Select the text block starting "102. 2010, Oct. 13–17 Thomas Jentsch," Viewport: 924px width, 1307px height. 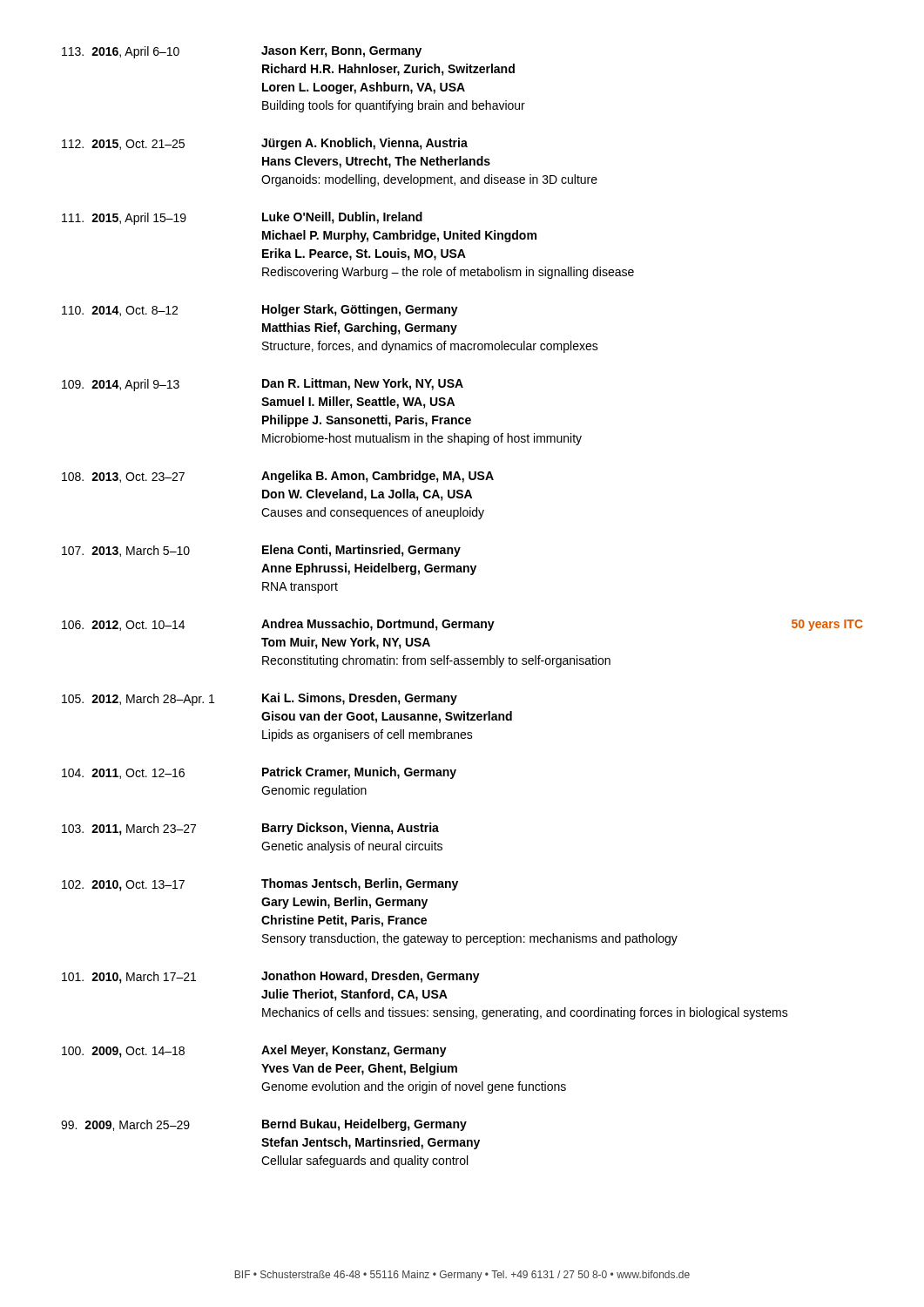click(260, 885)
